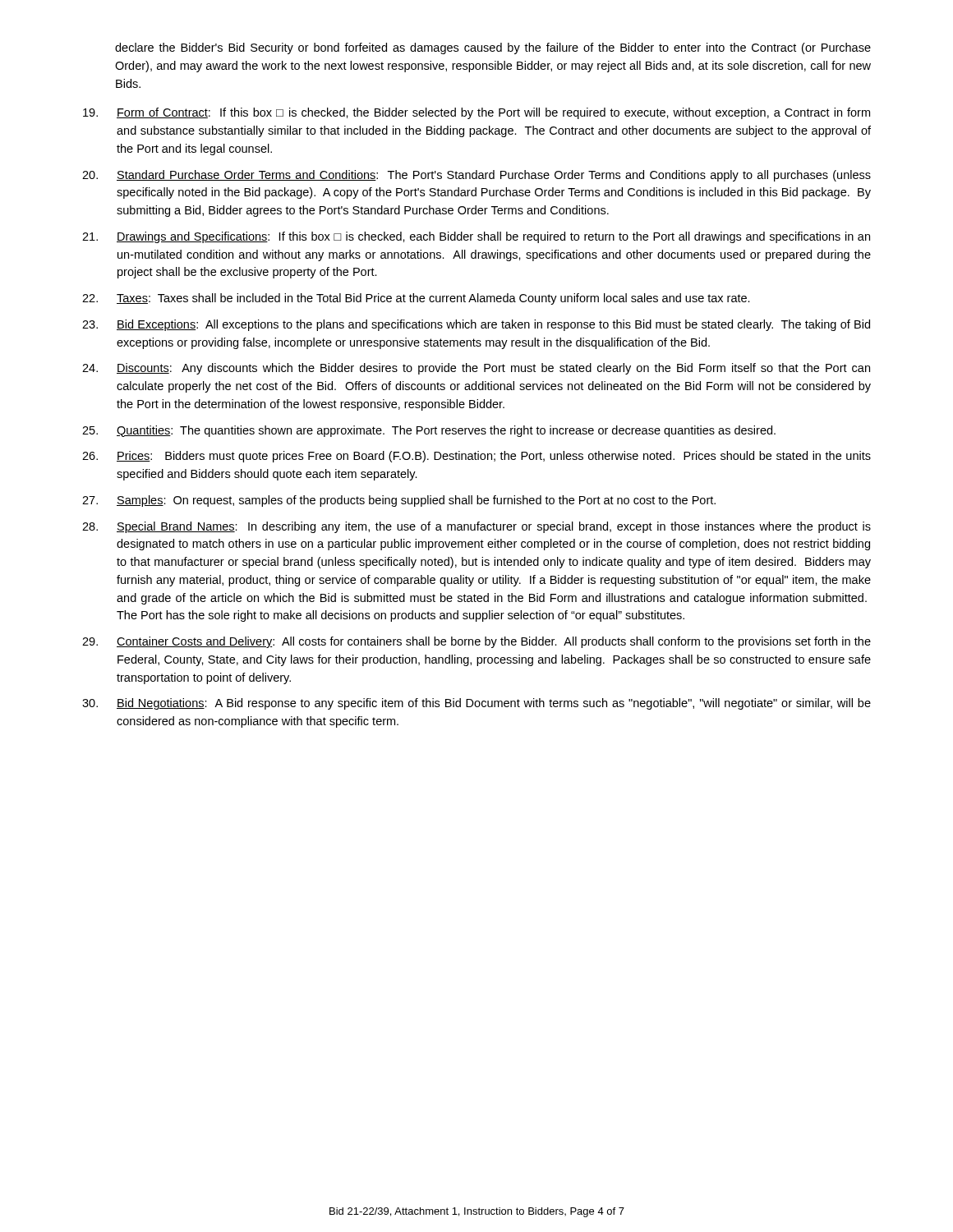This screenshot has height=1232, width=953.
Task: Click on the list item with the text "28. Special Brand"
Action: coord(476,571)
